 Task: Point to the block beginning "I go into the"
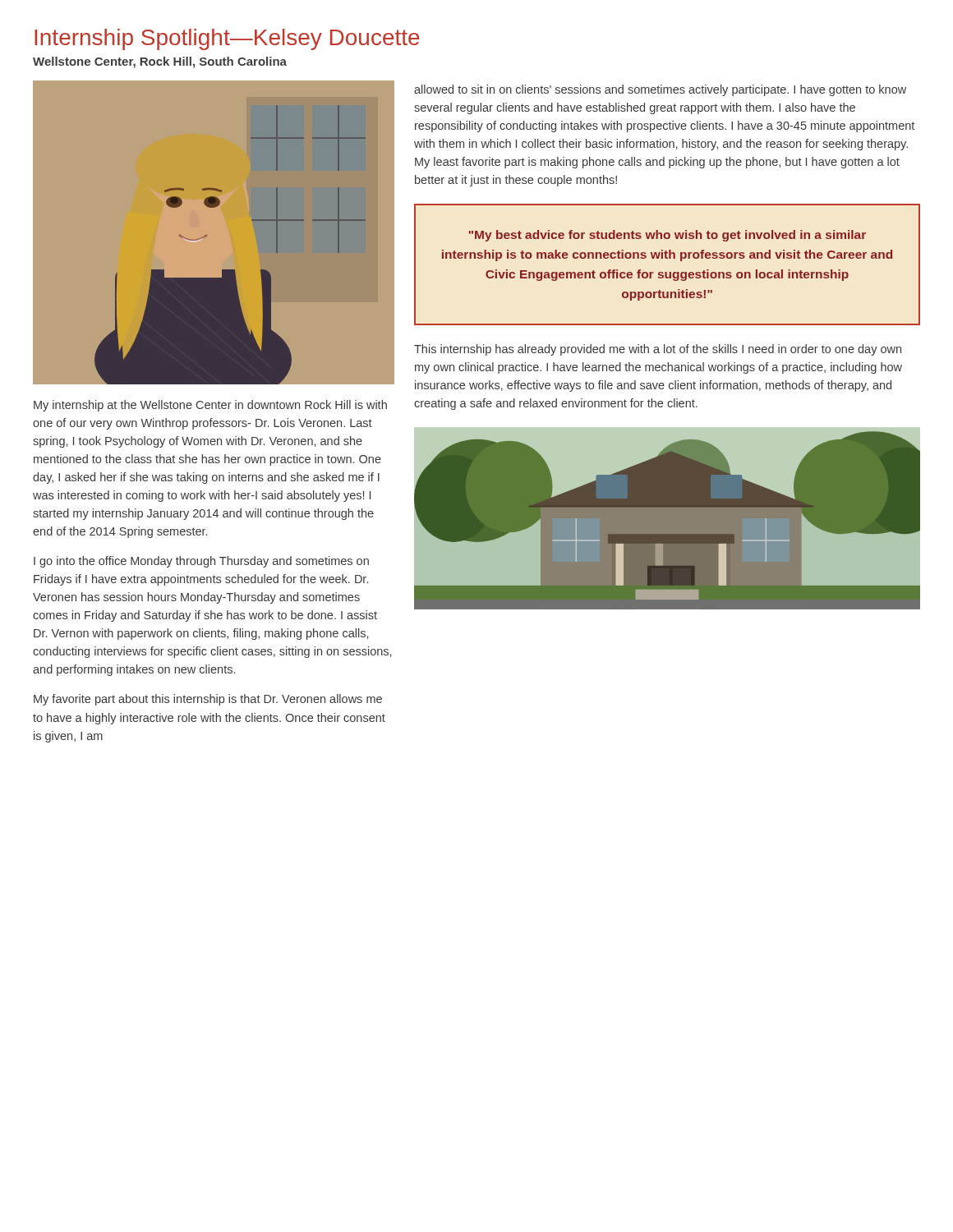tap(213, 616)
